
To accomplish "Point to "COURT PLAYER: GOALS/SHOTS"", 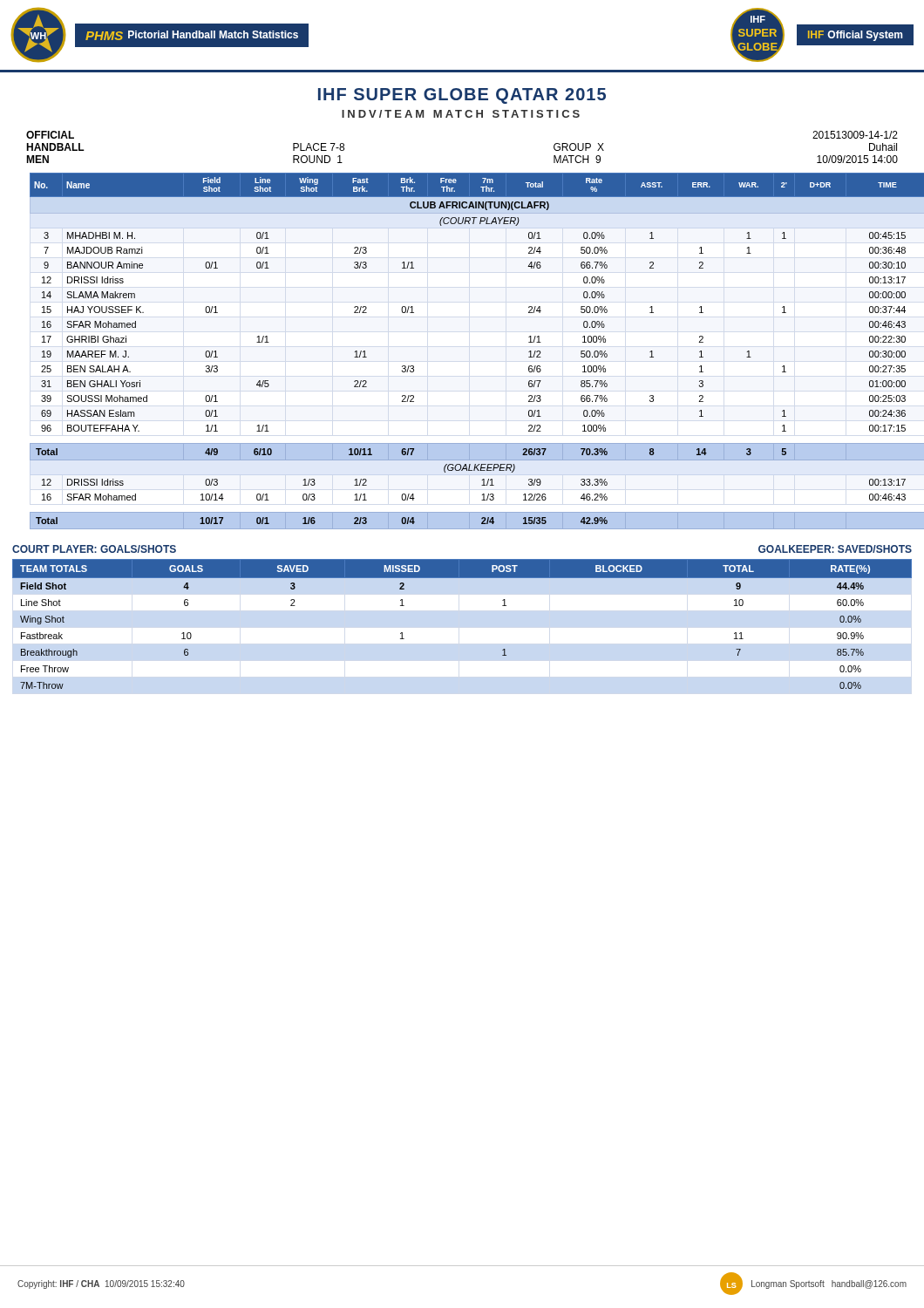I will click(x=94, y=549).
